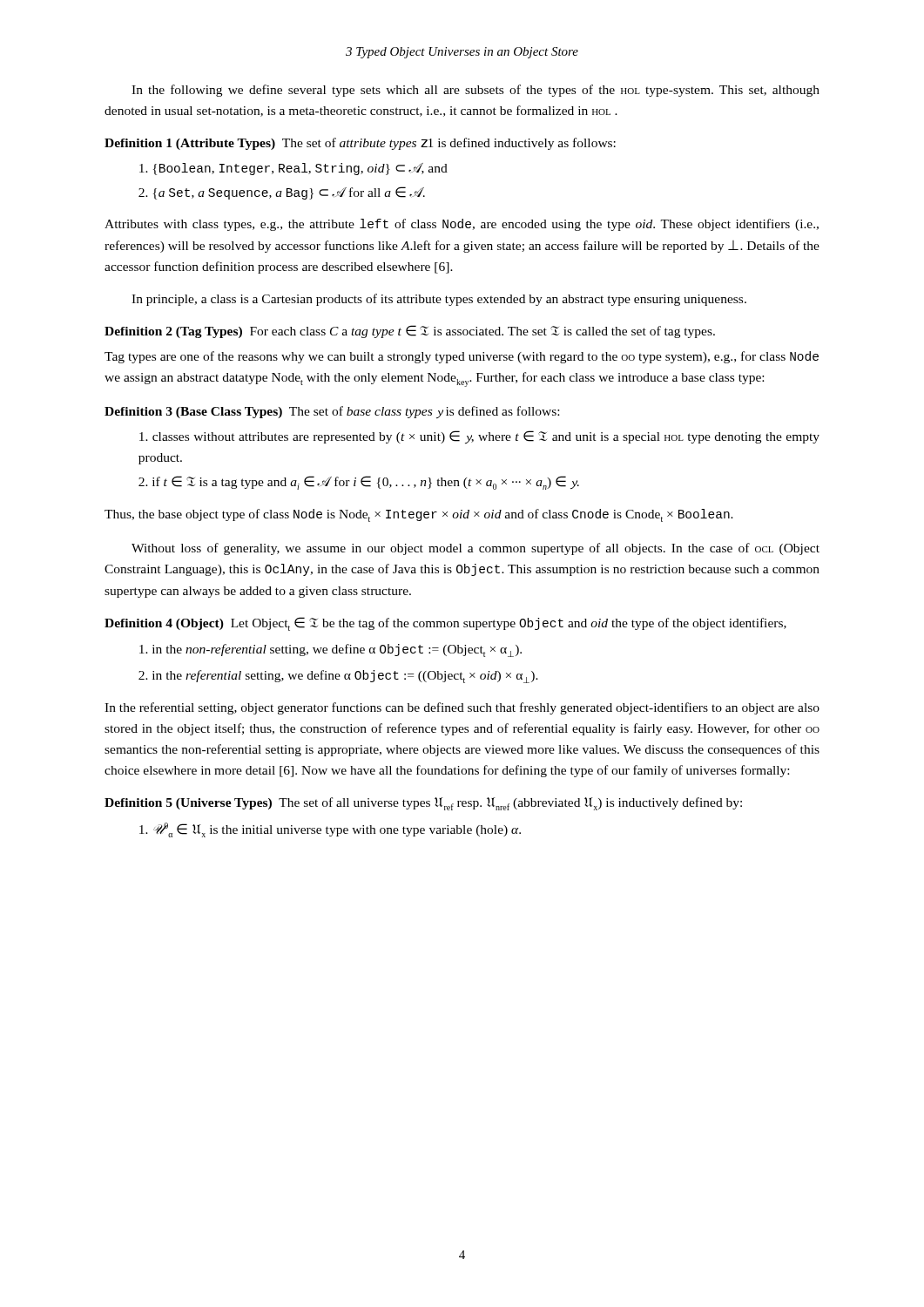Where is the passage that starts "In the referential setting, object generator"?
924x1307 pixels.
462,739
